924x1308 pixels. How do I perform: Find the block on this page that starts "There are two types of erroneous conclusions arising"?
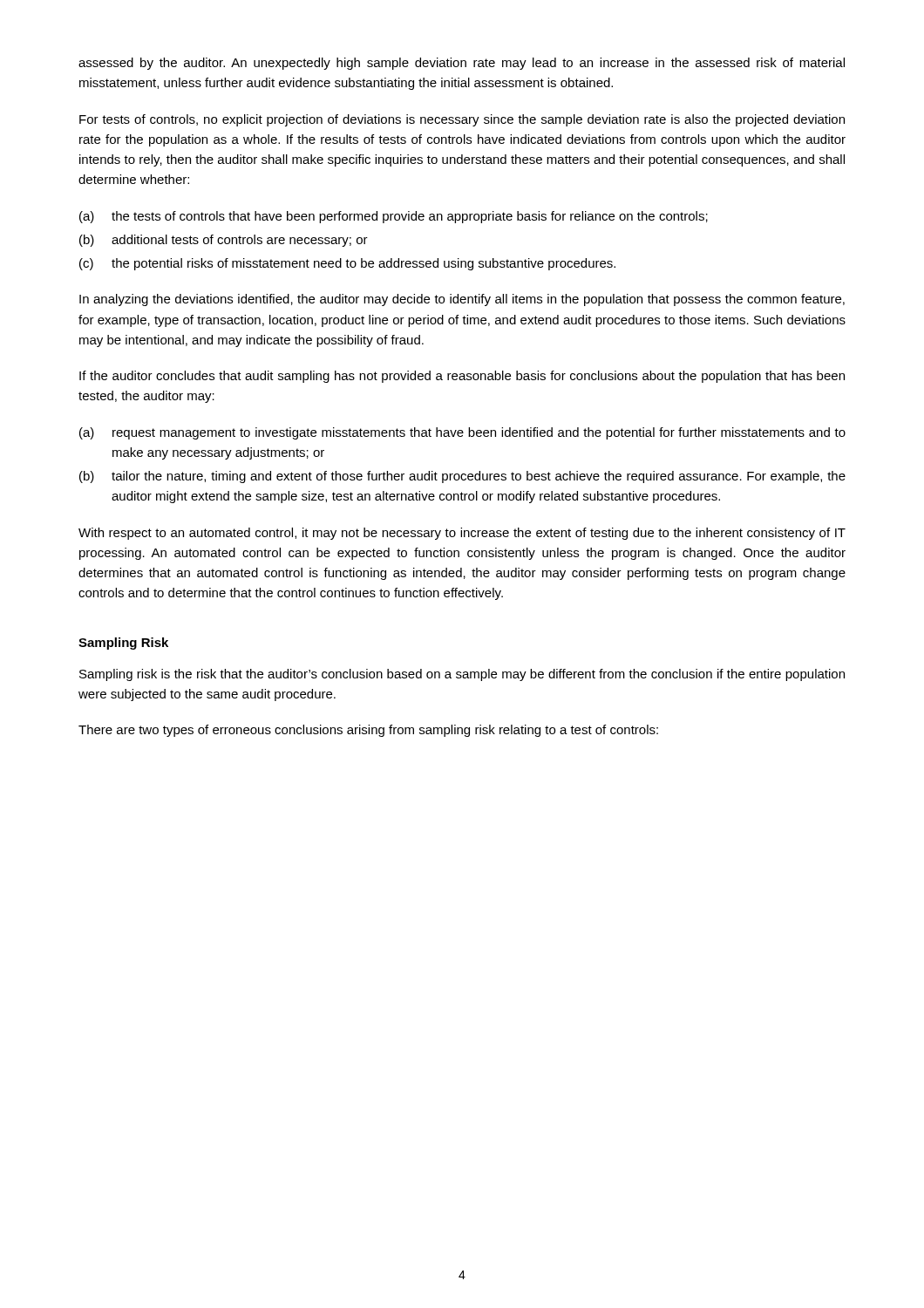[x=369, y=729]
